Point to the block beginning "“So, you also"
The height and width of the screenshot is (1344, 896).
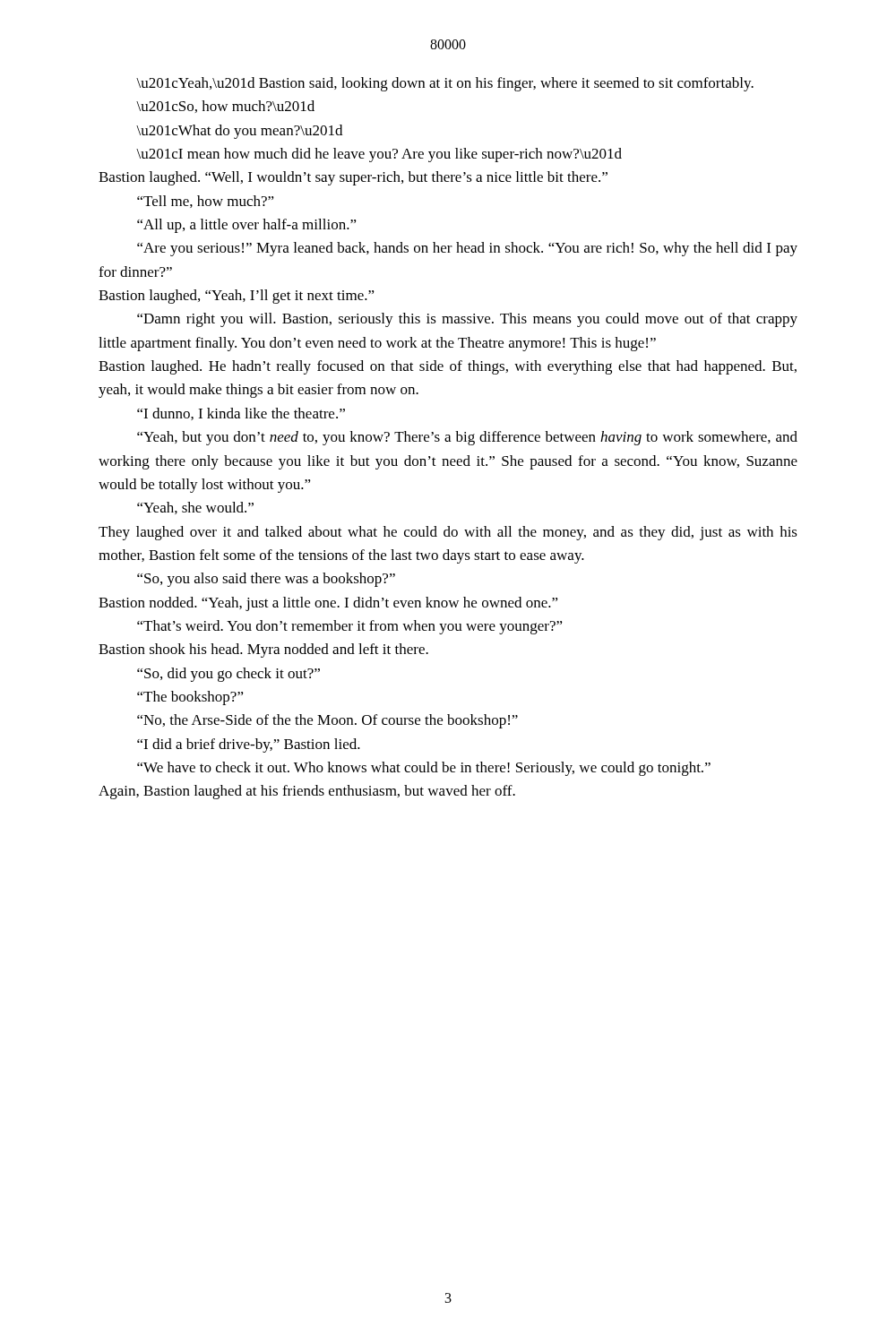coord(266,580)
